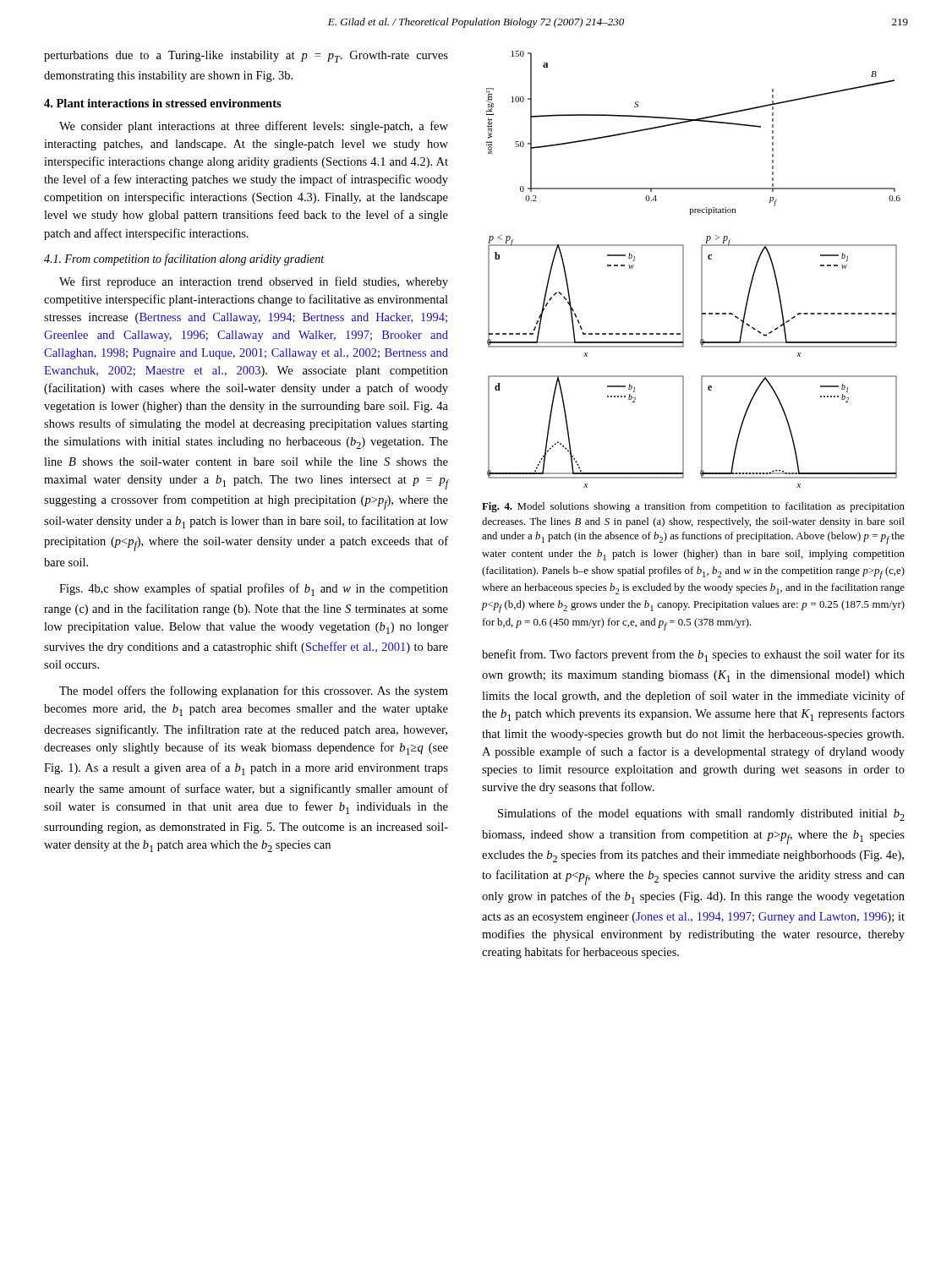
Task: Click on the continuous plot
Action: click(x=693, y=271)
